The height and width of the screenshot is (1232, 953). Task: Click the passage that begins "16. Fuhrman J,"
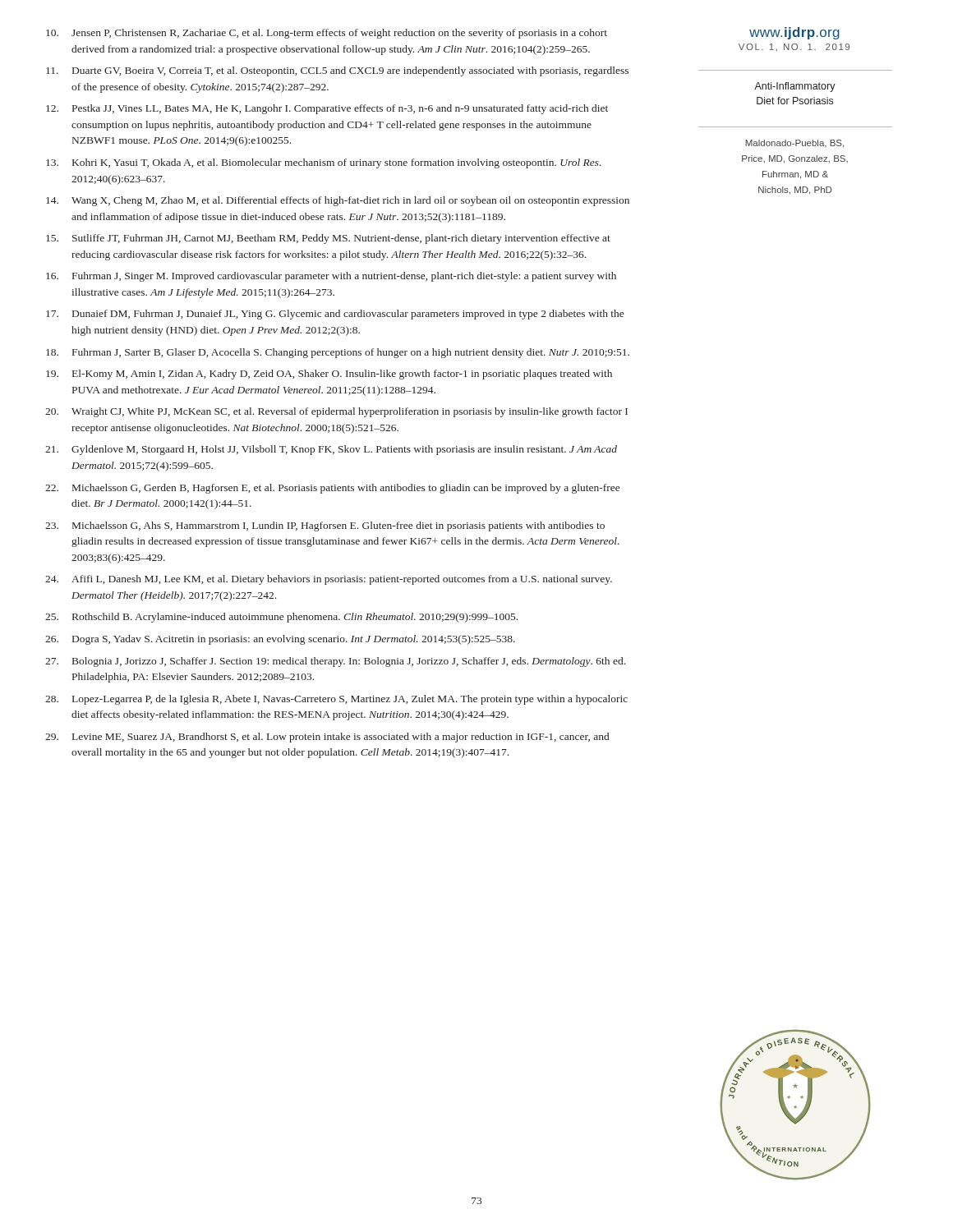[x=341, y=284]
